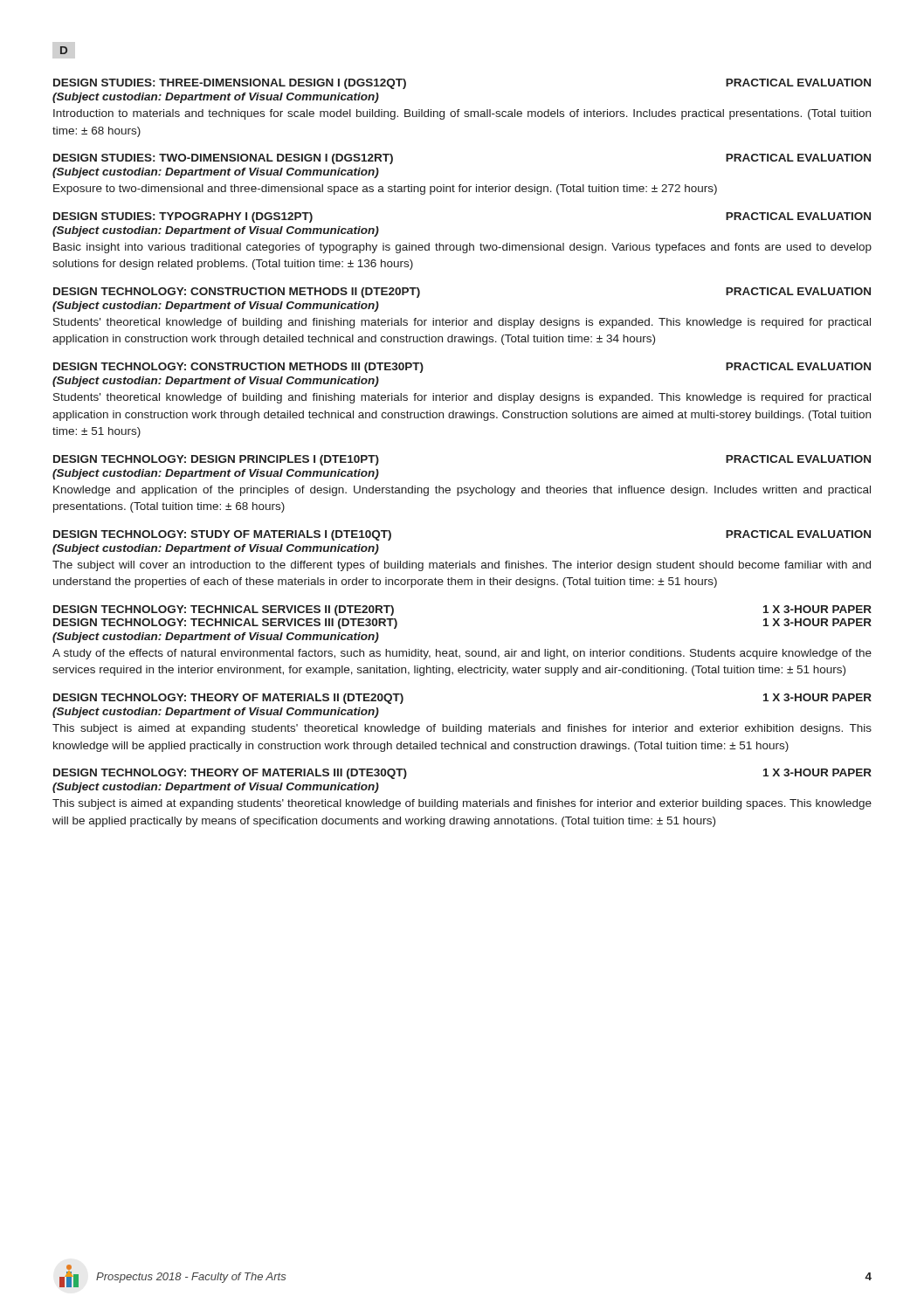Click the section header that begins "DESIGN TECHNOLOGY: STUDY OF MATERIALS I (DTE10QT) PRACTICAL"
Screen dimensions: 1310x924
462,559
